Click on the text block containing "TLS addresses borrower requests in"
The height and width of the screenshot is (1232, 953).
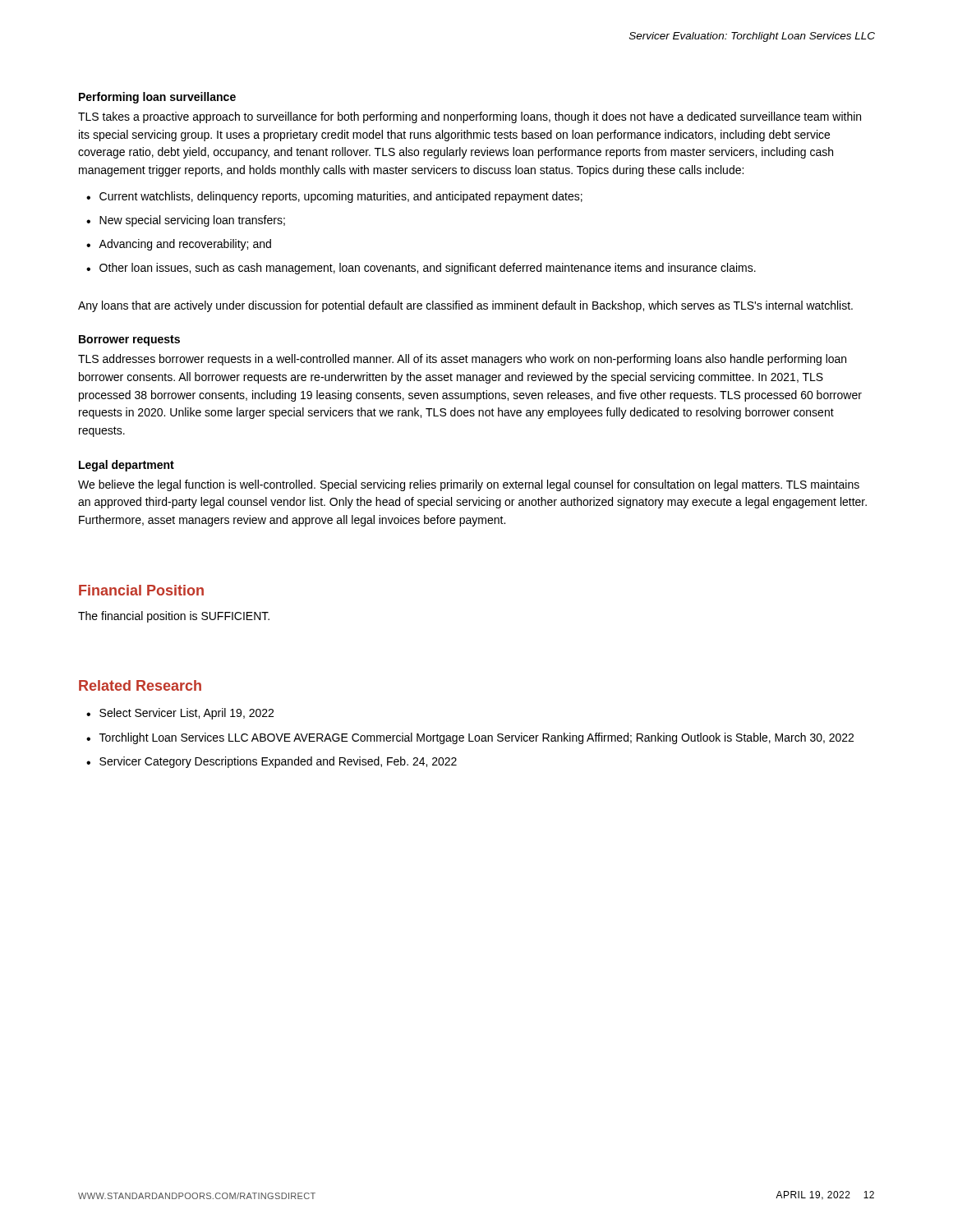click(x=470, y=395)
